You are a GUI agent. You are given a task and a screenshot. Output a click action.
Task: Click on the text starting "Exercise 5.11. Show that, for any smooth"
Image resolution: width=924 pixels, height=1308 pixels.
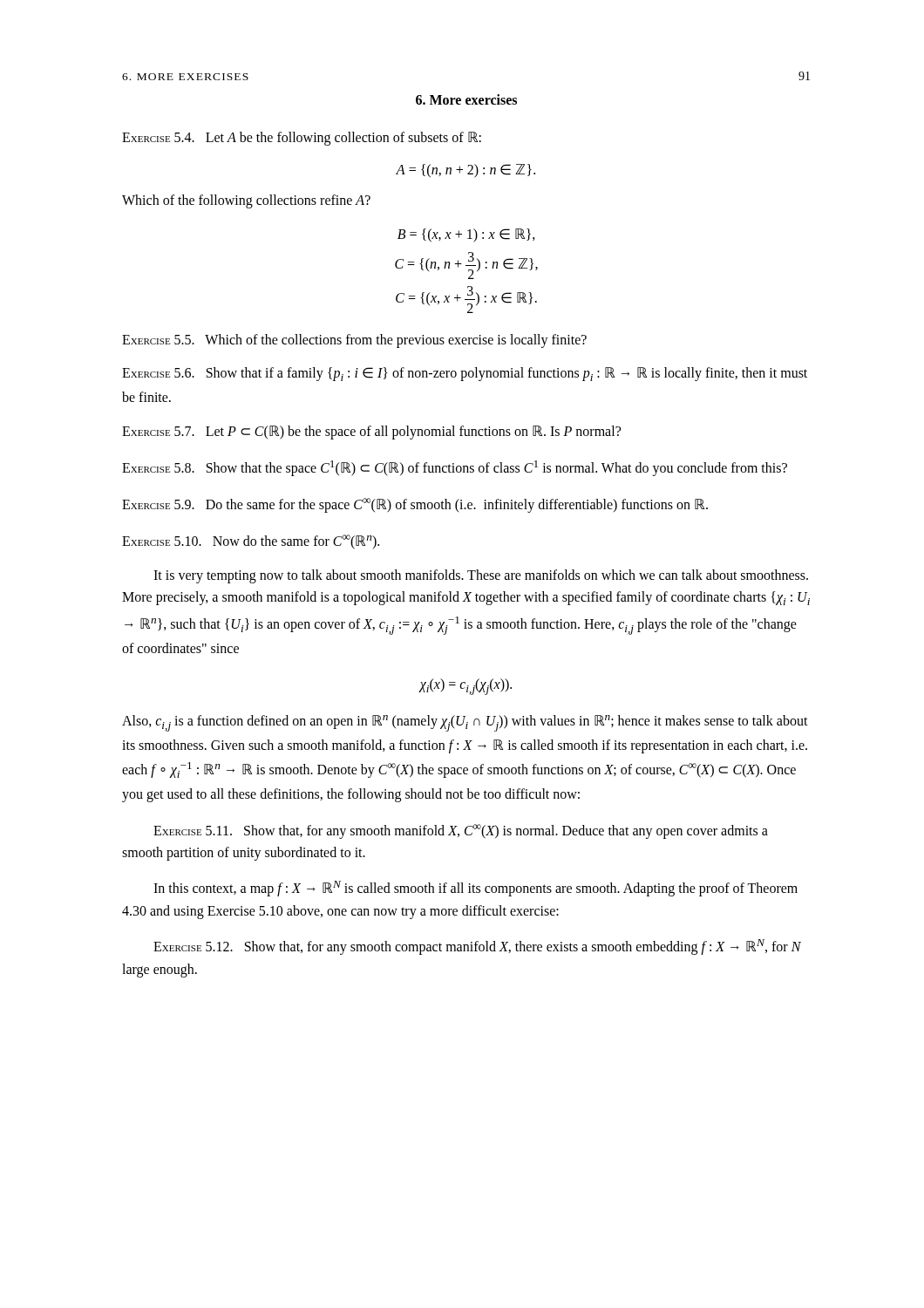tap(466, 841)
